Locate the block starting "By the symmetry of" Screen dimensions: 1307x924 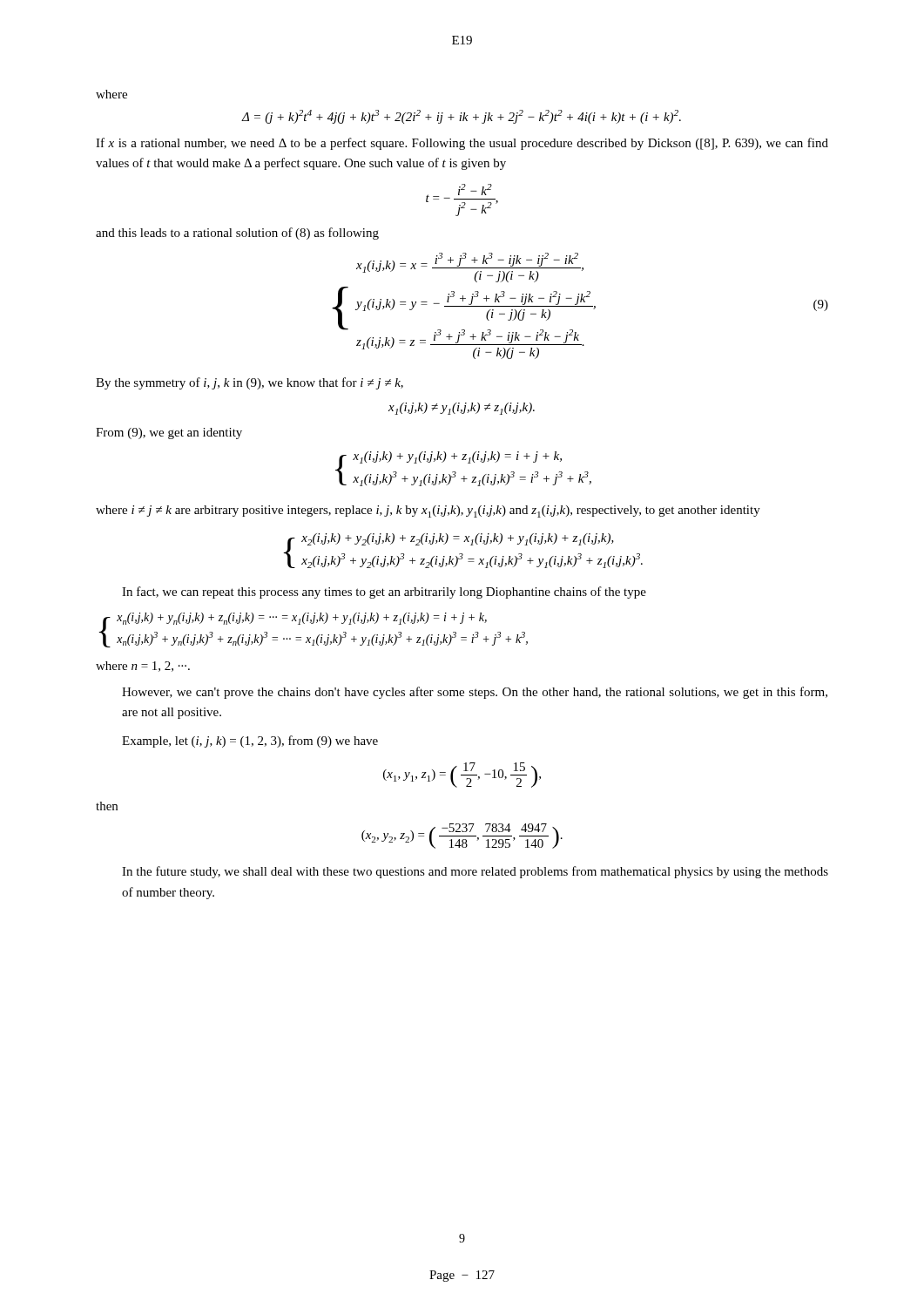pyautogui.click(x=250, y=382)
